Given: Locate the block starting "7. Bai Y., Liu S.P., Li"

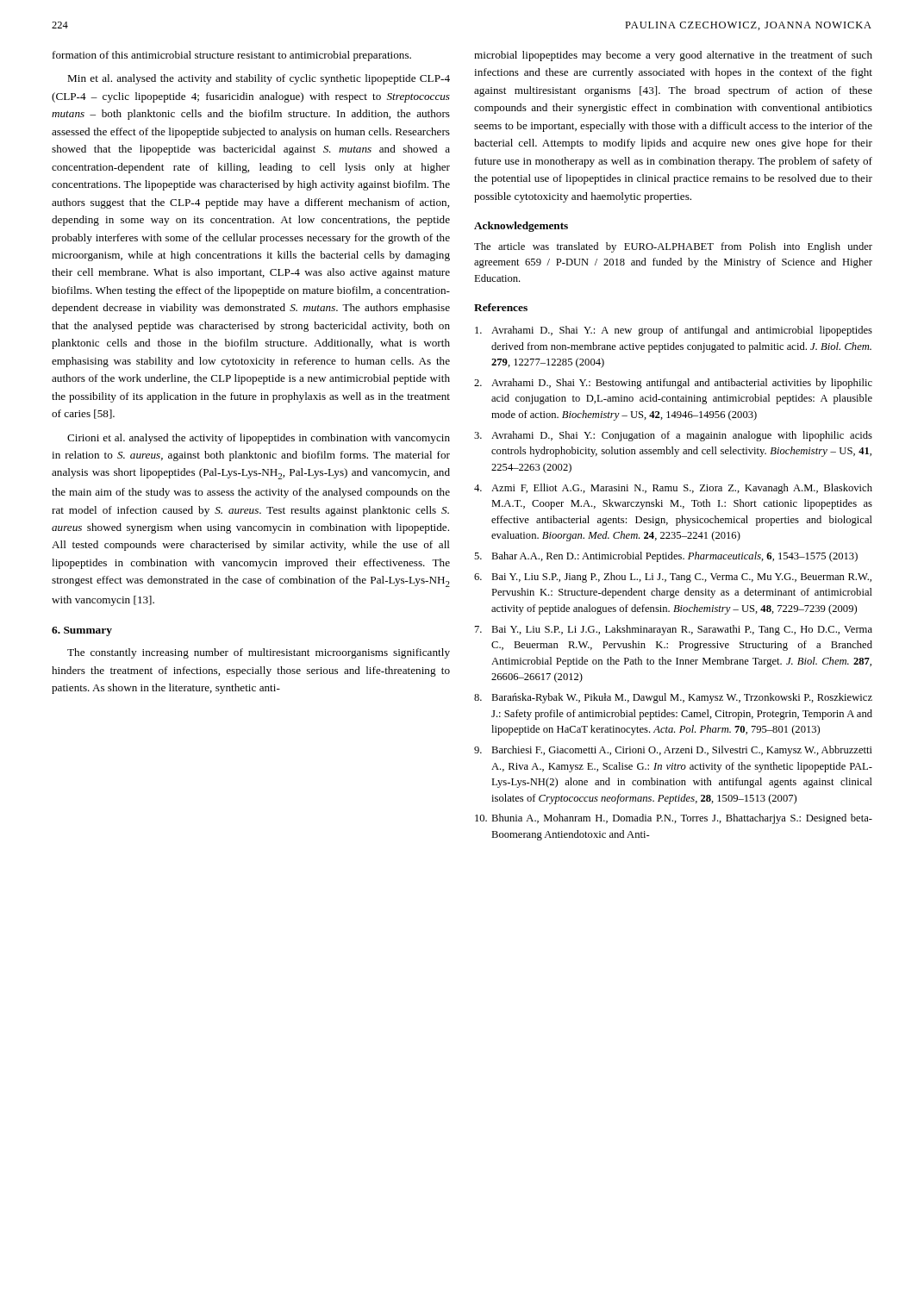Looking at the screenshot, I should tap(673, 653).
